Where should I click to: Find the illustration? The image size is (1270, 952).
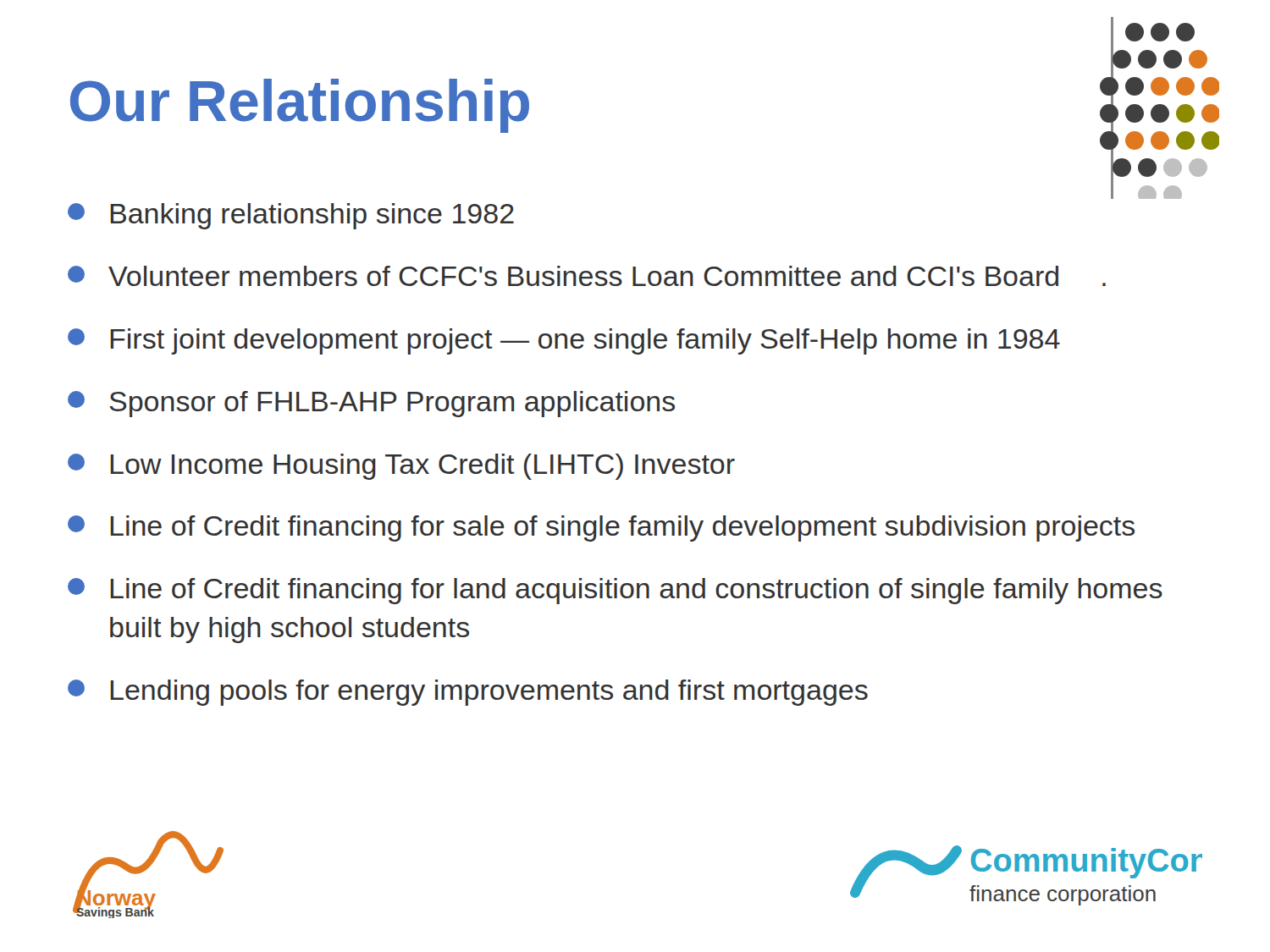click(x=1151, y=110)
